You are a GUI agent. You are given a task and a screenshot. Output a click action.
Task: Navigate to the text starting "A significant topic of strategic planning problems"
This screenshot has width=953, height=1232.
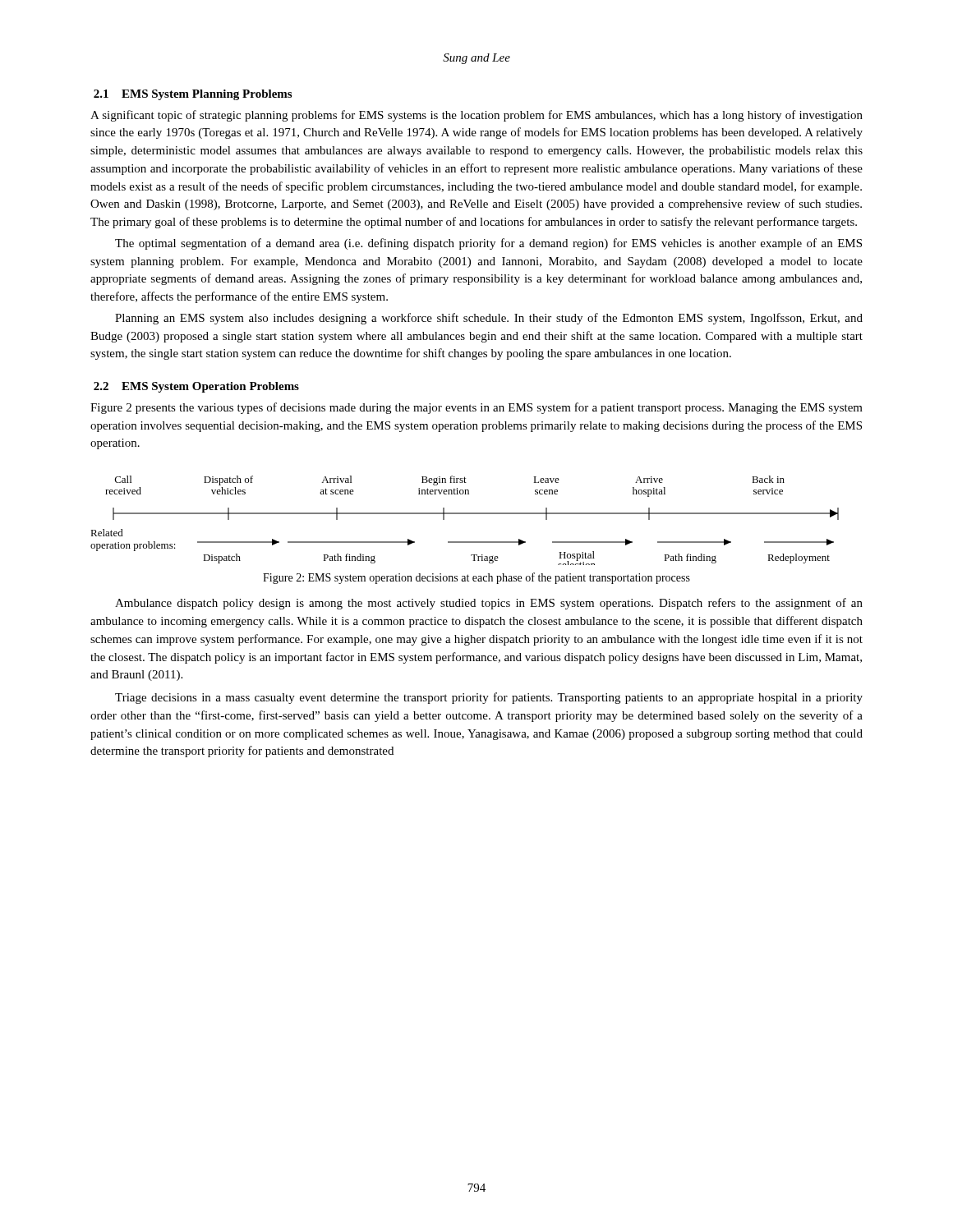pos(476,169)
